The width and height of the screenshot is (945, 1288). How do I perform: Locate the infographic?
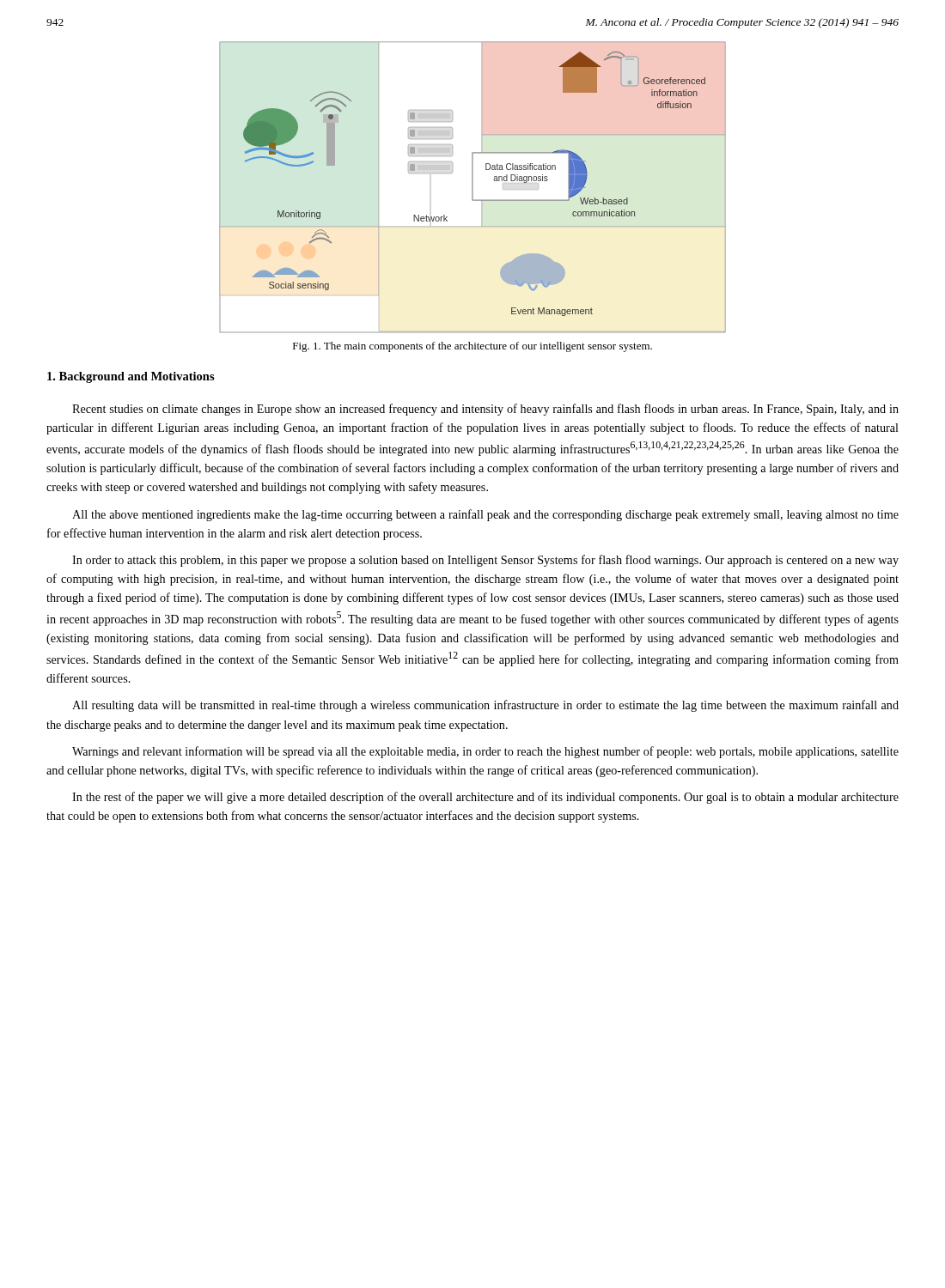point(472,187)
